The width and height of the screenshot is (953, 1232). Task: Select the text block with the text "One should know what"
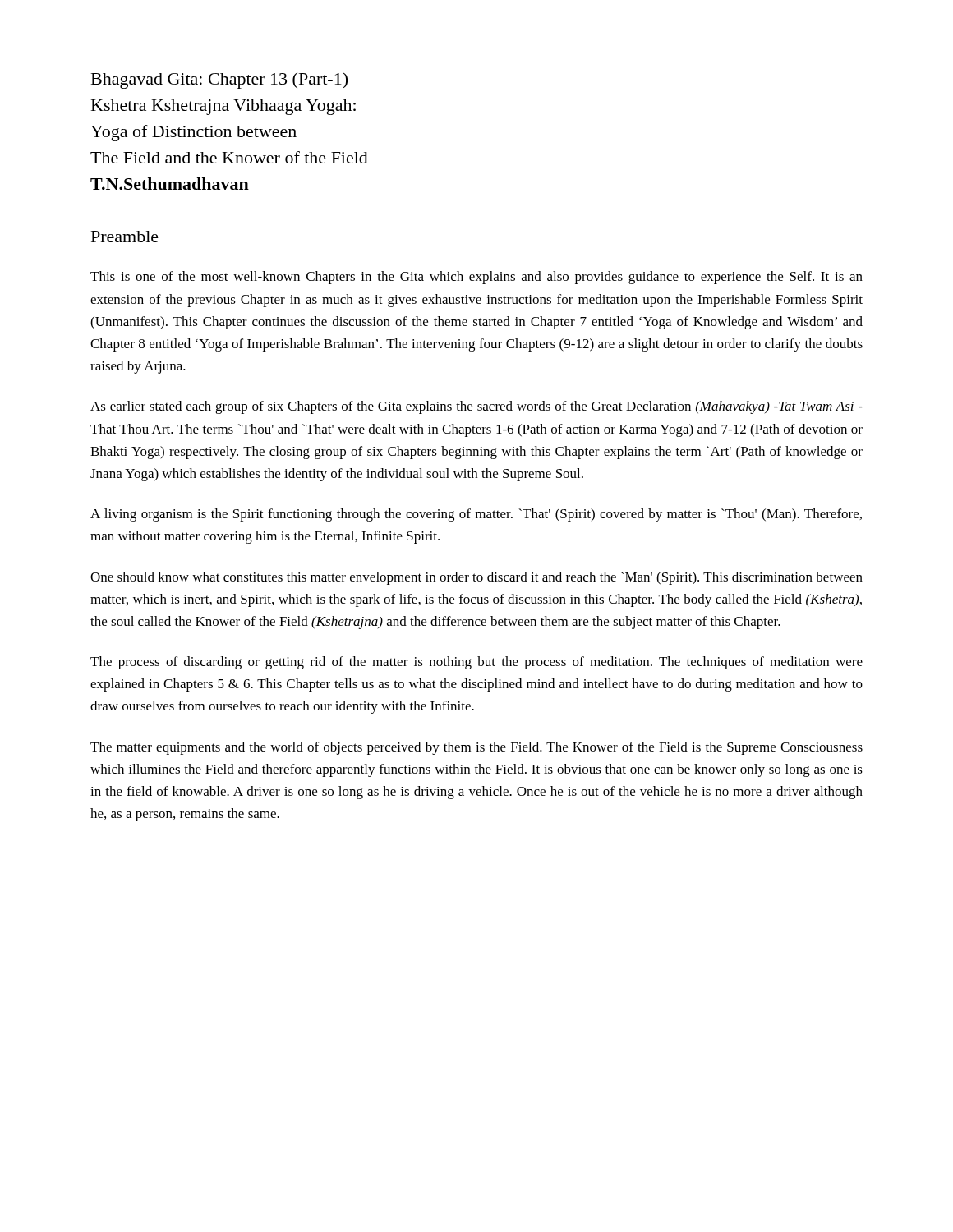(x=476, y=599)
